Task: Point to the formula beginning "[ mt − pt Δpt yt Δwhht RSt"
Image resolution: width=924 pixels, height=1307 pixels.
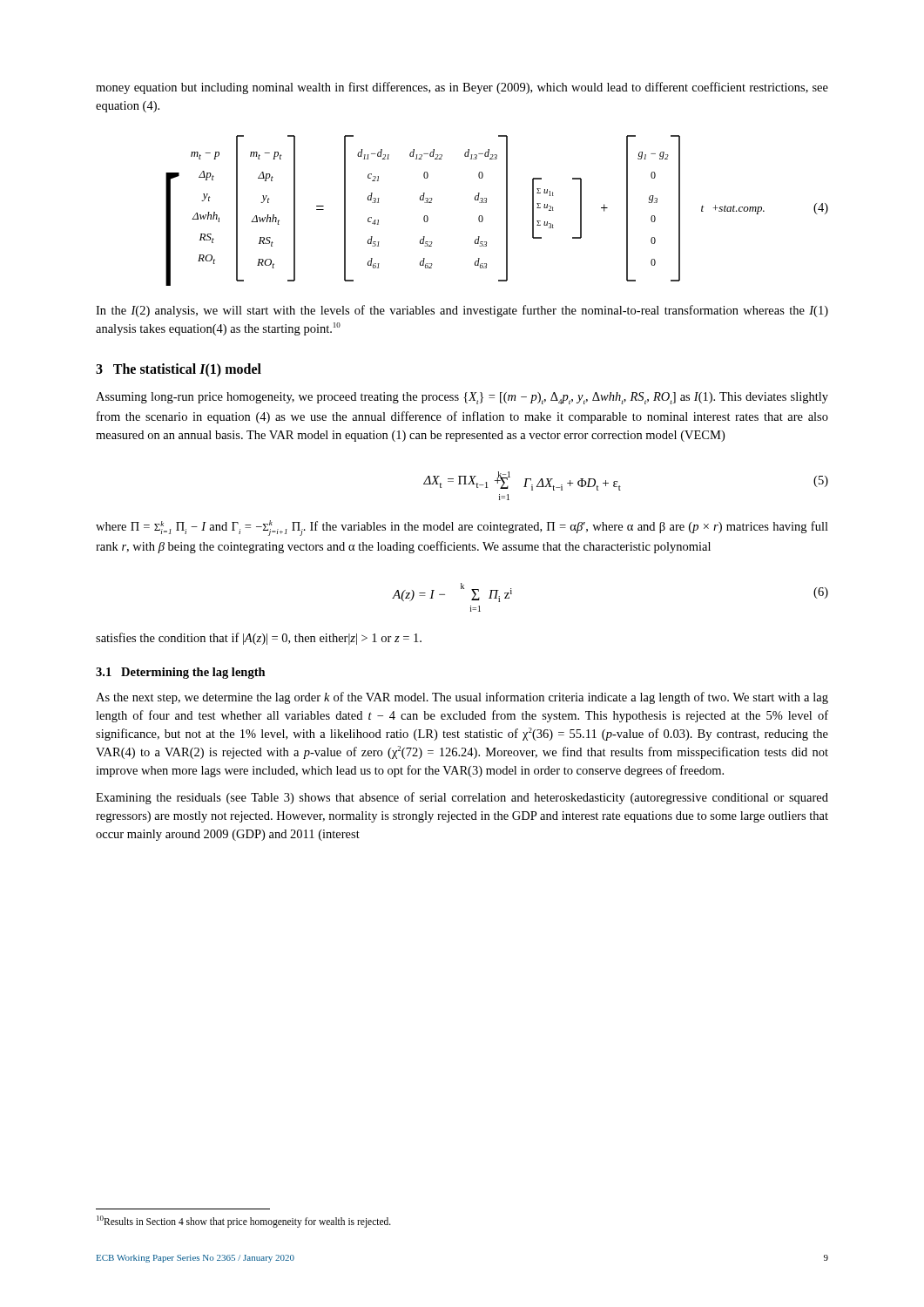Action: [462, 208]
